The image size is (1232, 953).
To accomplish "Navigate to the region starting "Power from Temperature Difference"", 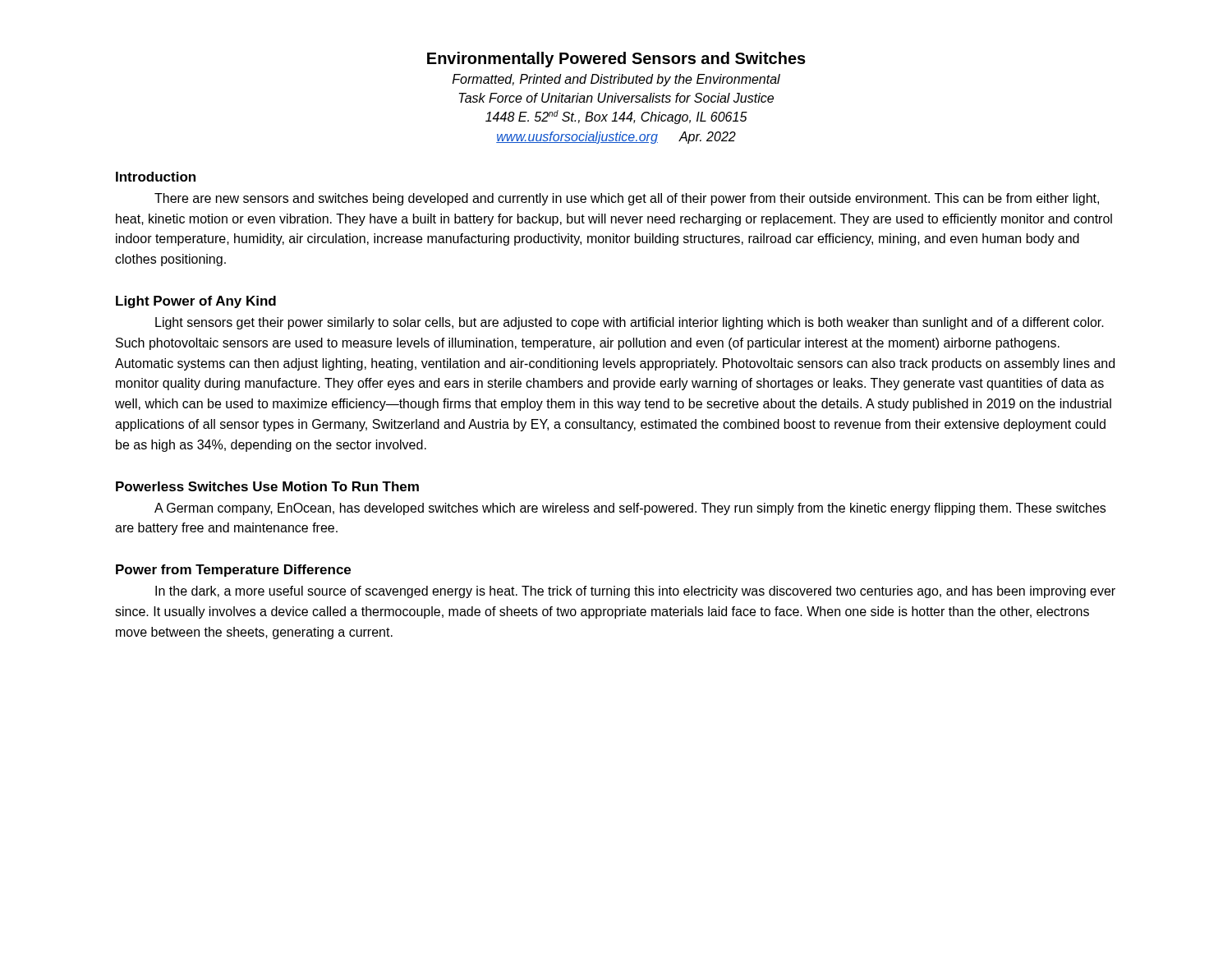I will (233, 571).
